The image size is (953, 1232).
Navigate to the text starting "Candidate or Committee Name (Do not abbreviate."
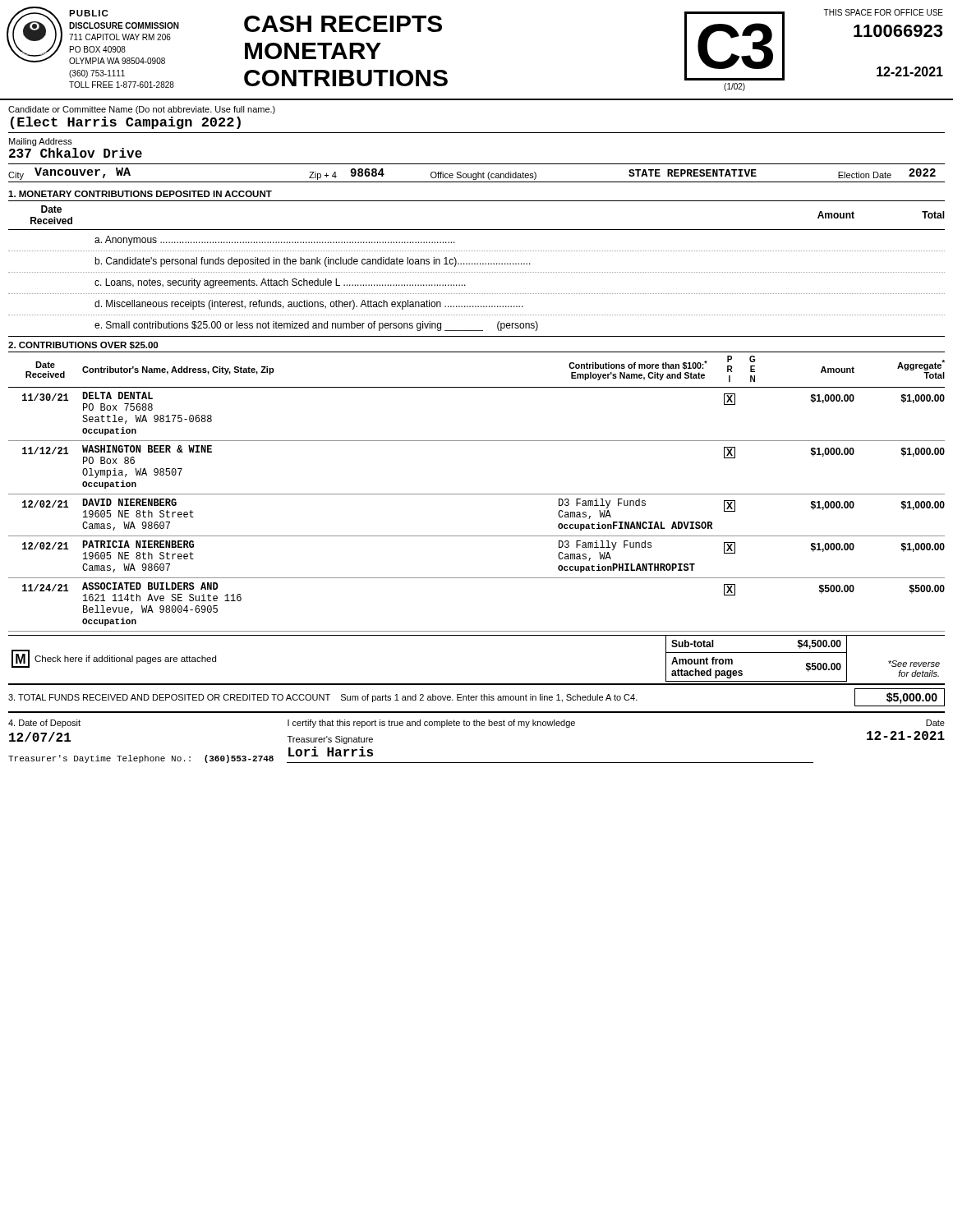pyautogui.click(x=142, y=109)
